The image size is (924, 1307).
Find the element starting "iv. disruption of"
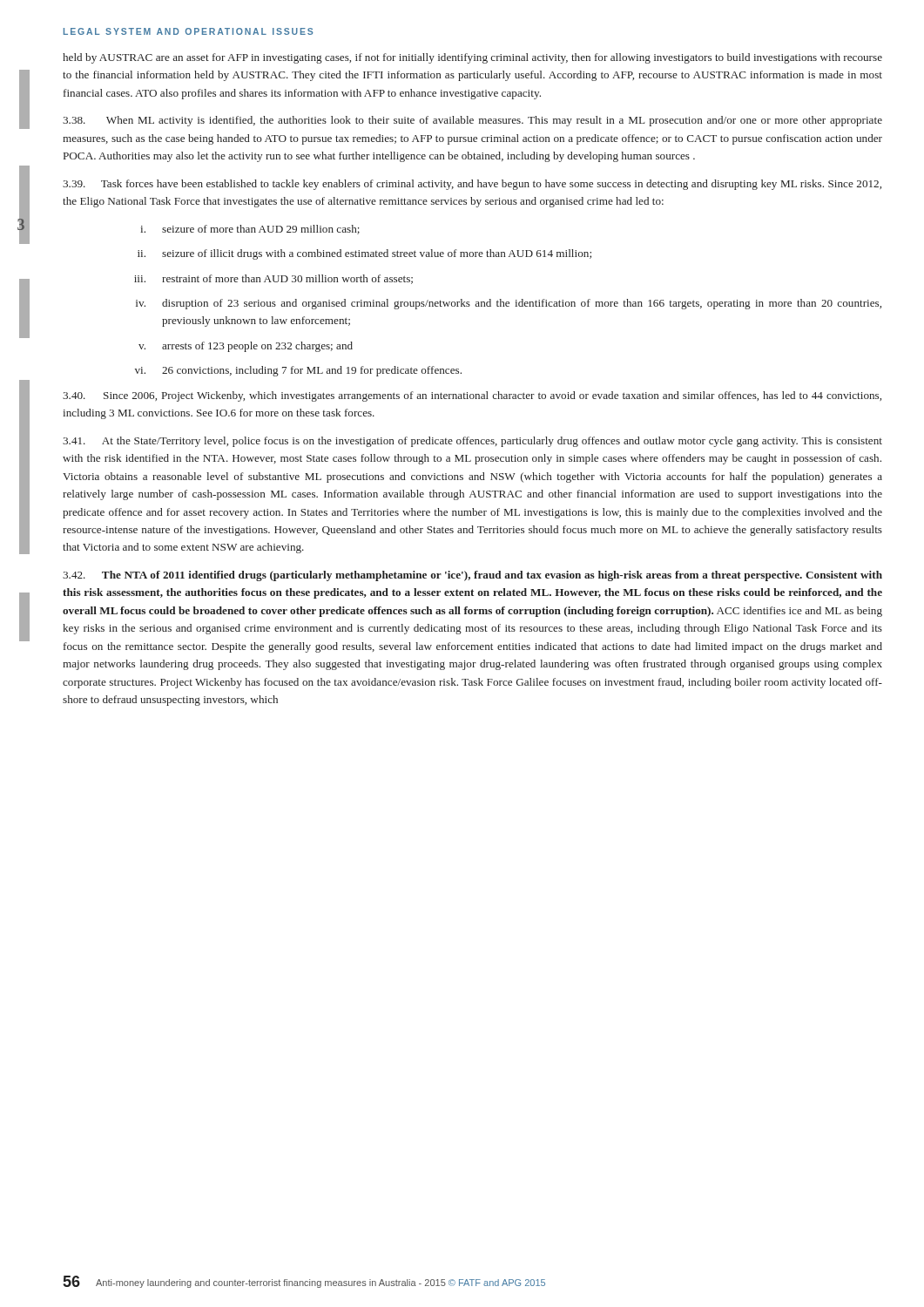499,312
